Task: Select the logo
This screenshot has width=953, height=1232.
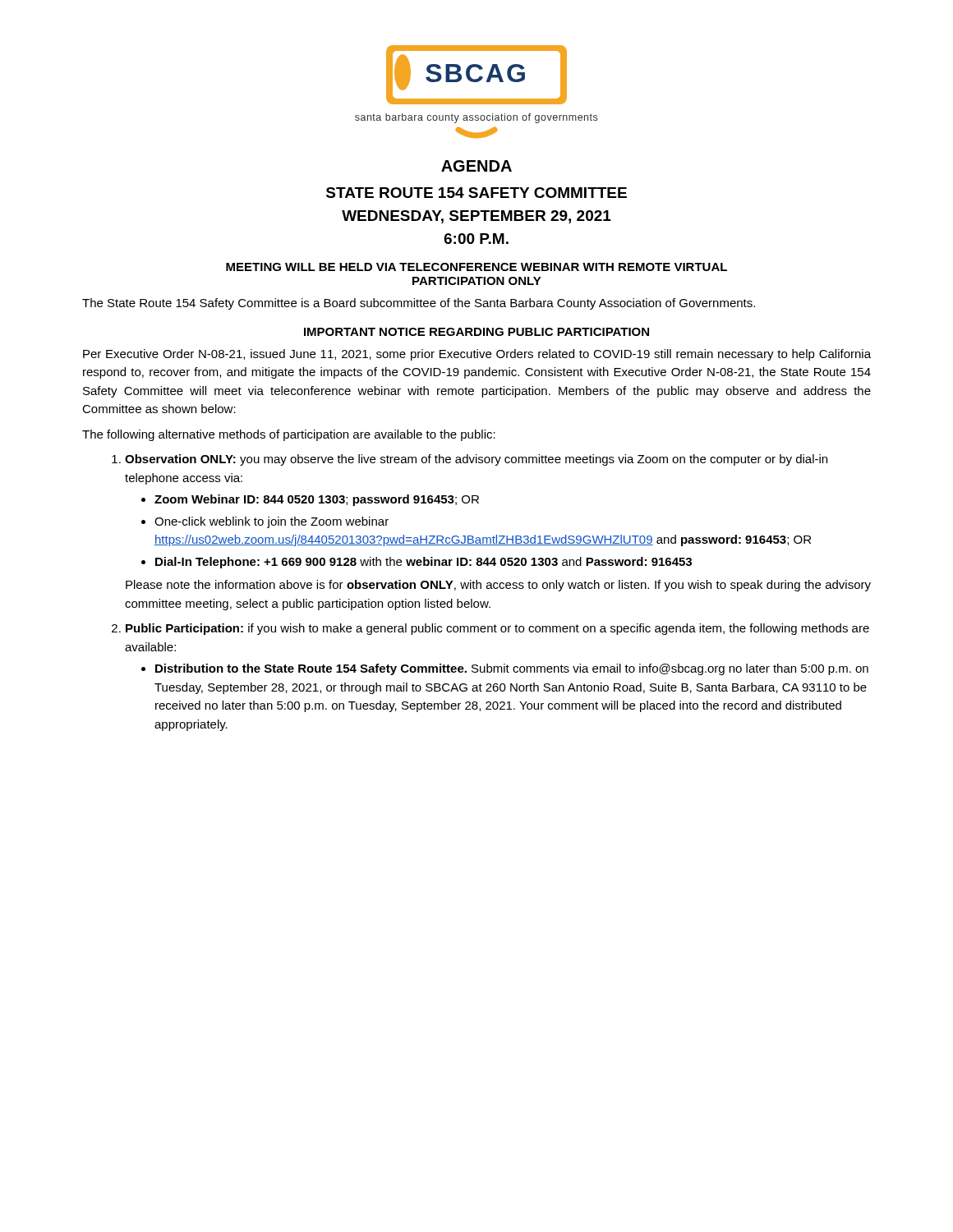Action: (x=476, y=92)
